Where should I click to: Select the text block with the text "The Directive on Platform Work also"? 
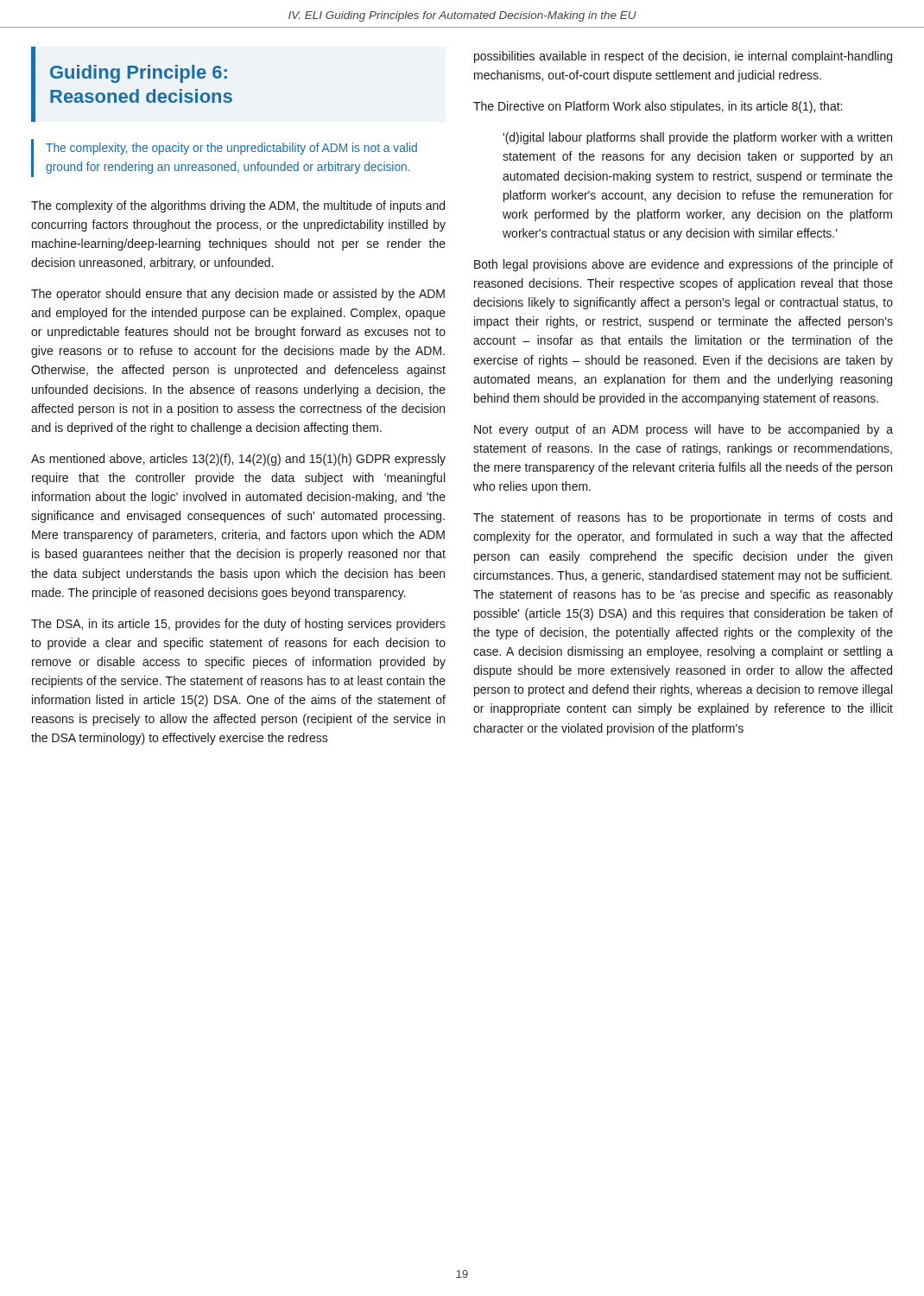(658, 106)
